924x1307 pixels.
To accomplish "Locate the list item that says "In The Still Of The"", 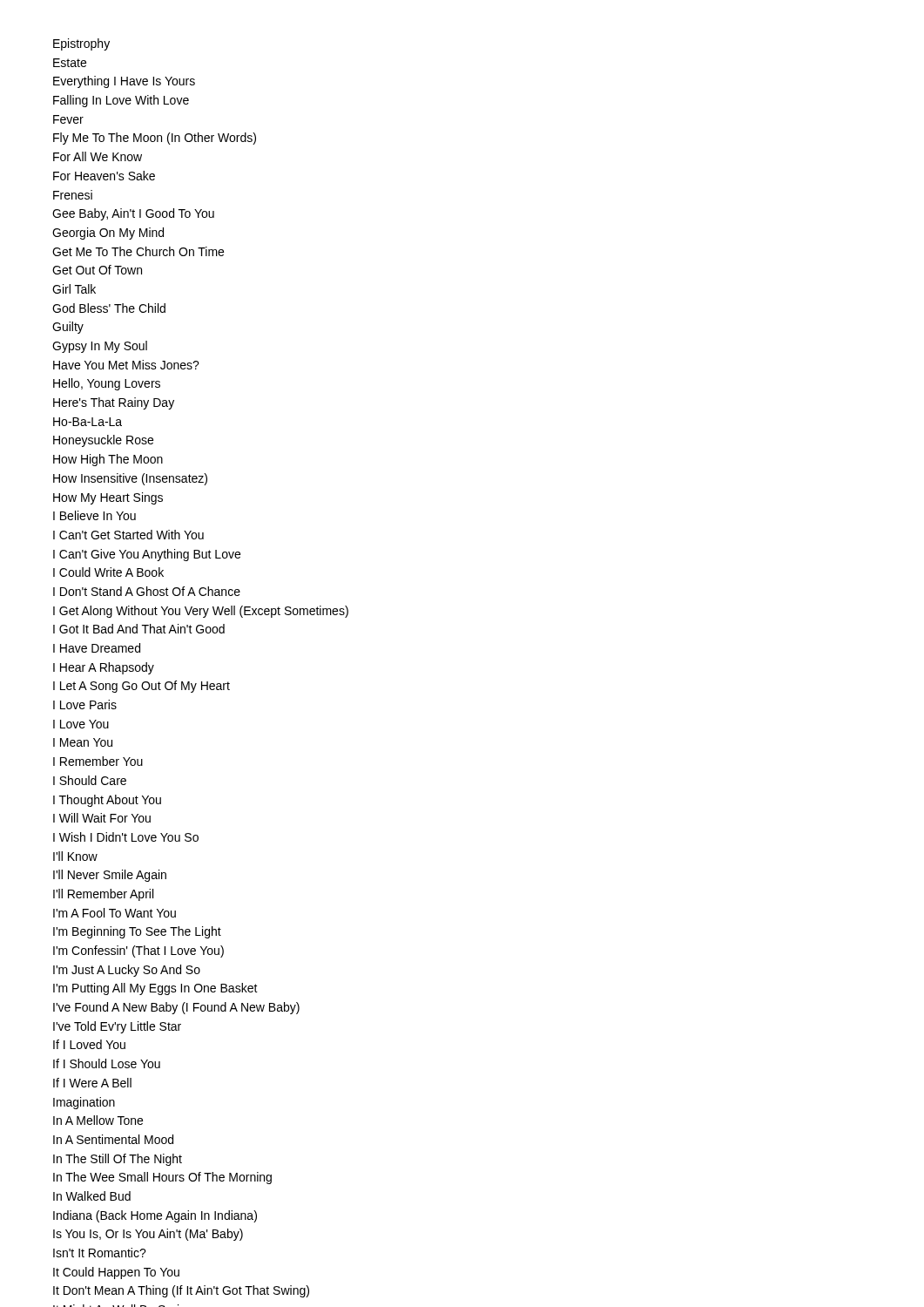I will [118, 1160].
